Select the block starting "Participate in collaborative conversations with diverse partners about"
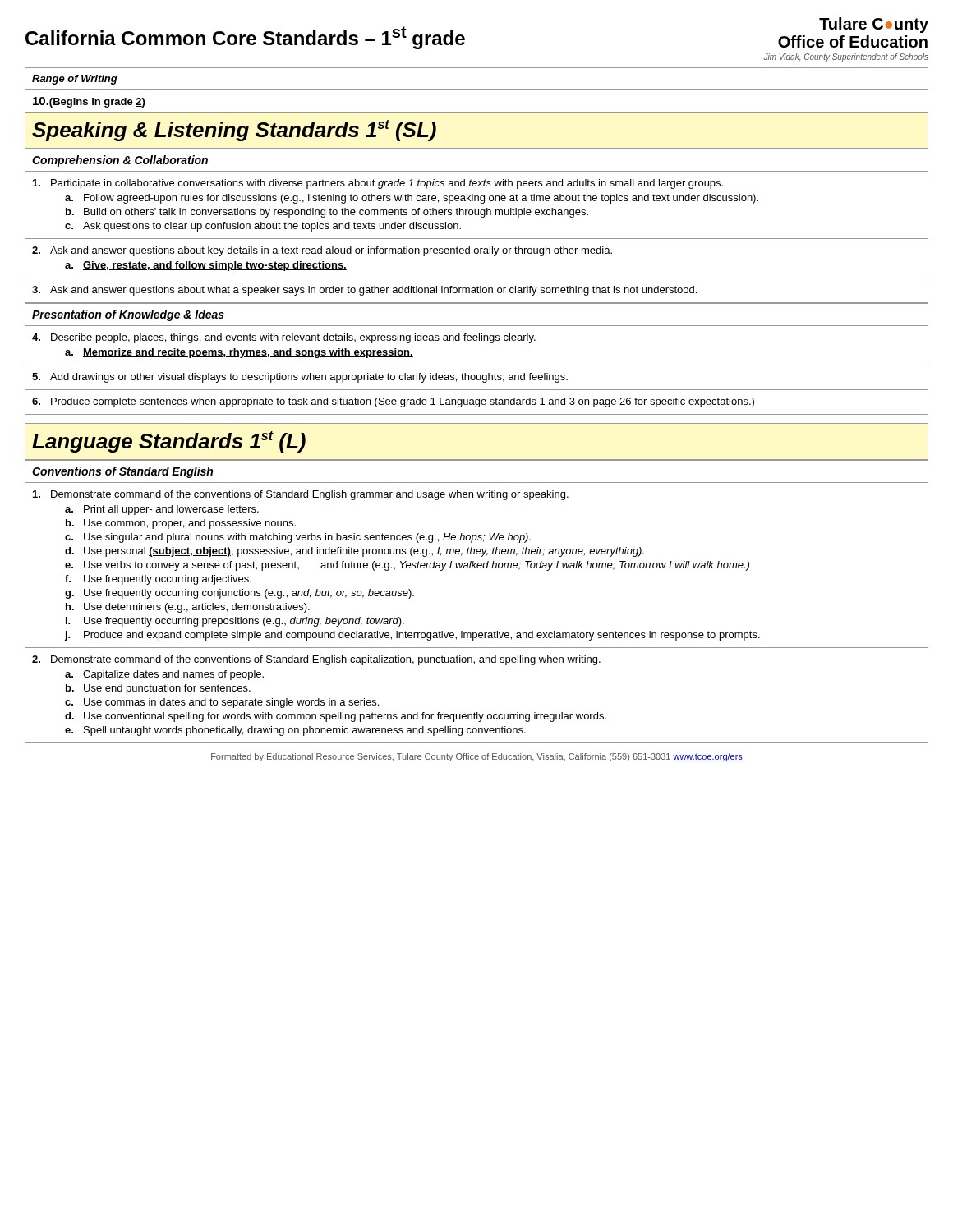 [476, 204]
